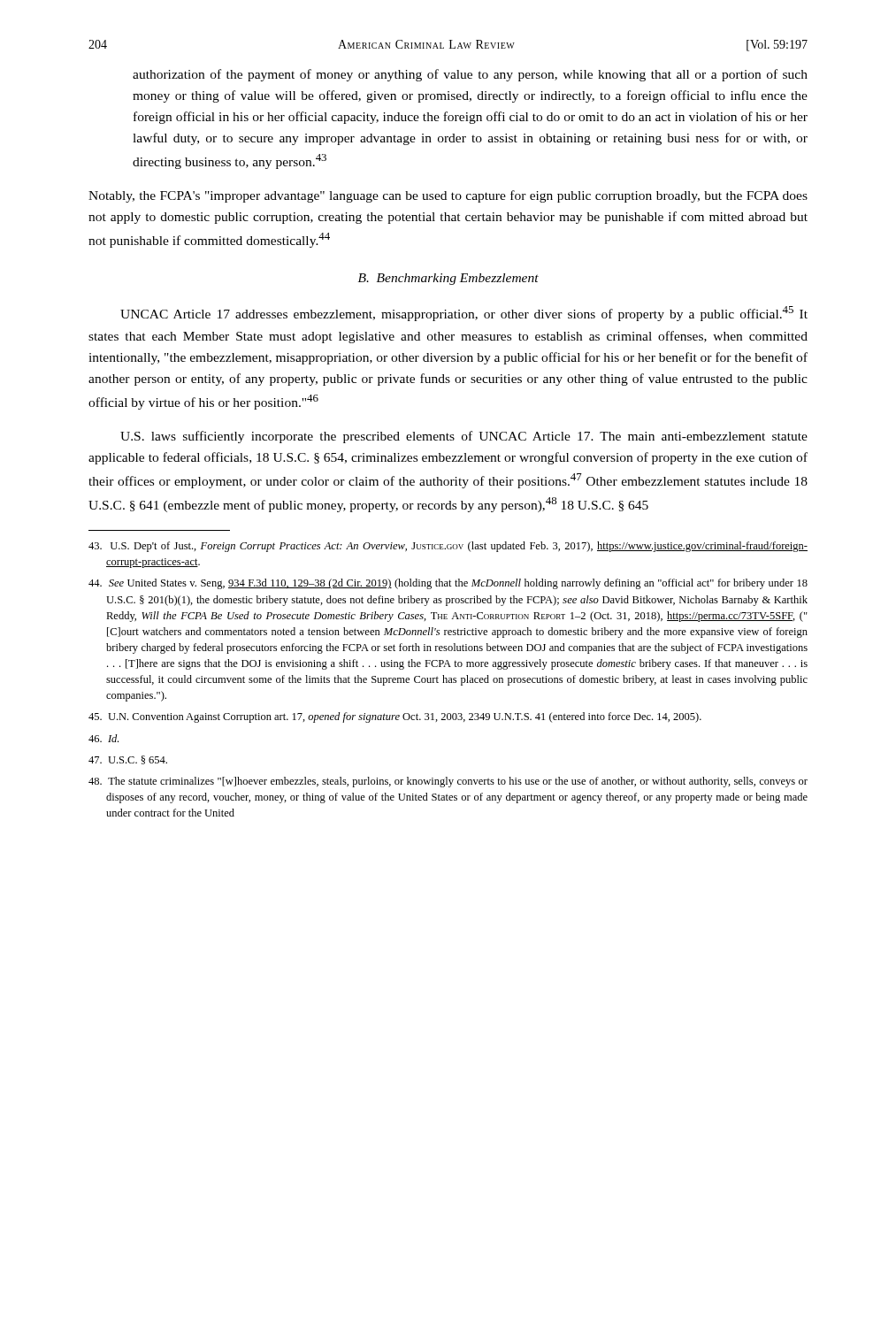This screenshot has height=1327, width=896.
Task: Find "B. Benchmarking Embezzlement" on this page
Action: click(448, 278)
